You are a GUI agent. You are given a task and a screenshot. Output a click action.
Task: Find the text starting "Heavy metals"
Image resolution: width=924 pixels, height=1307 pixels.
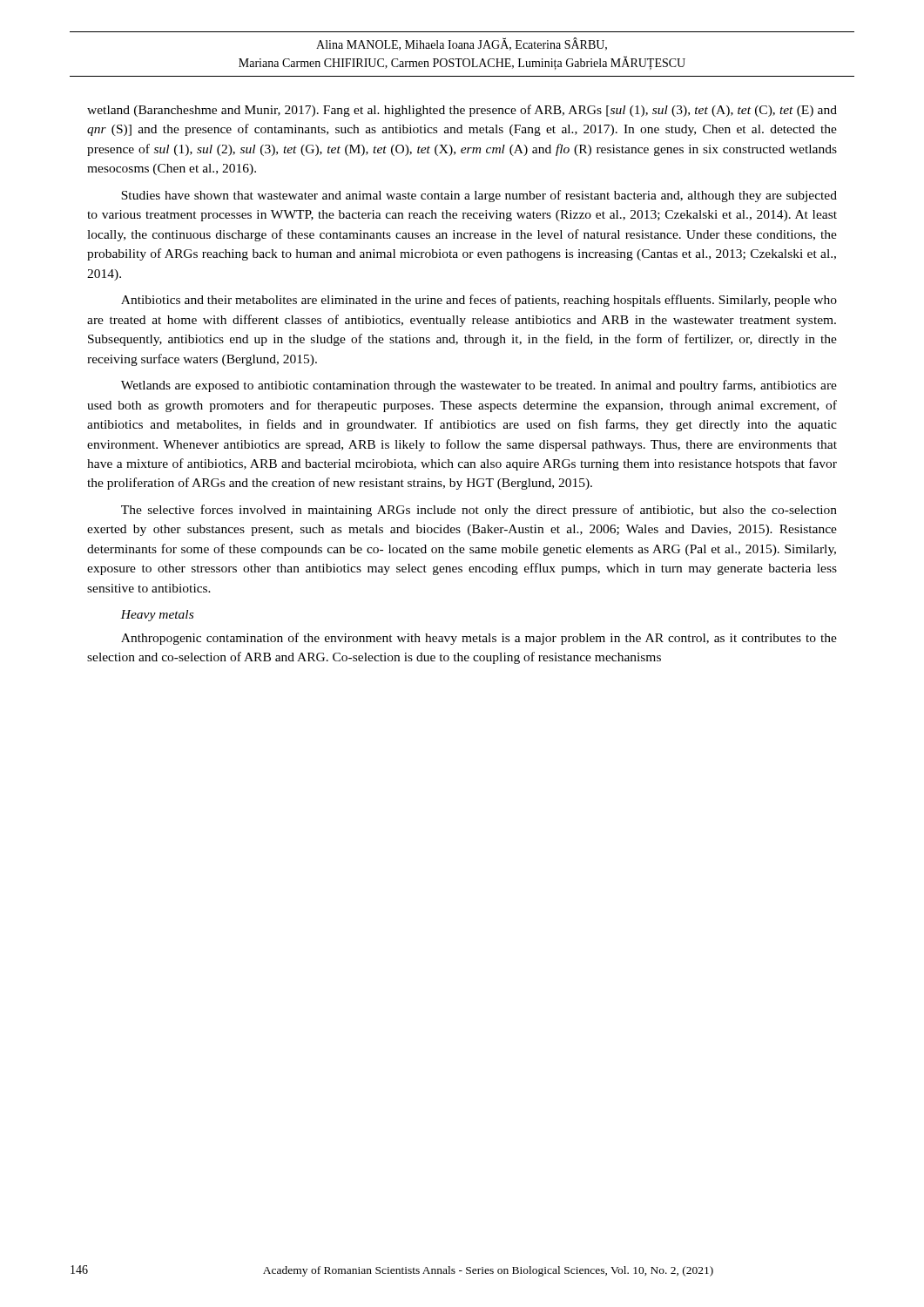tap(157, 614)
